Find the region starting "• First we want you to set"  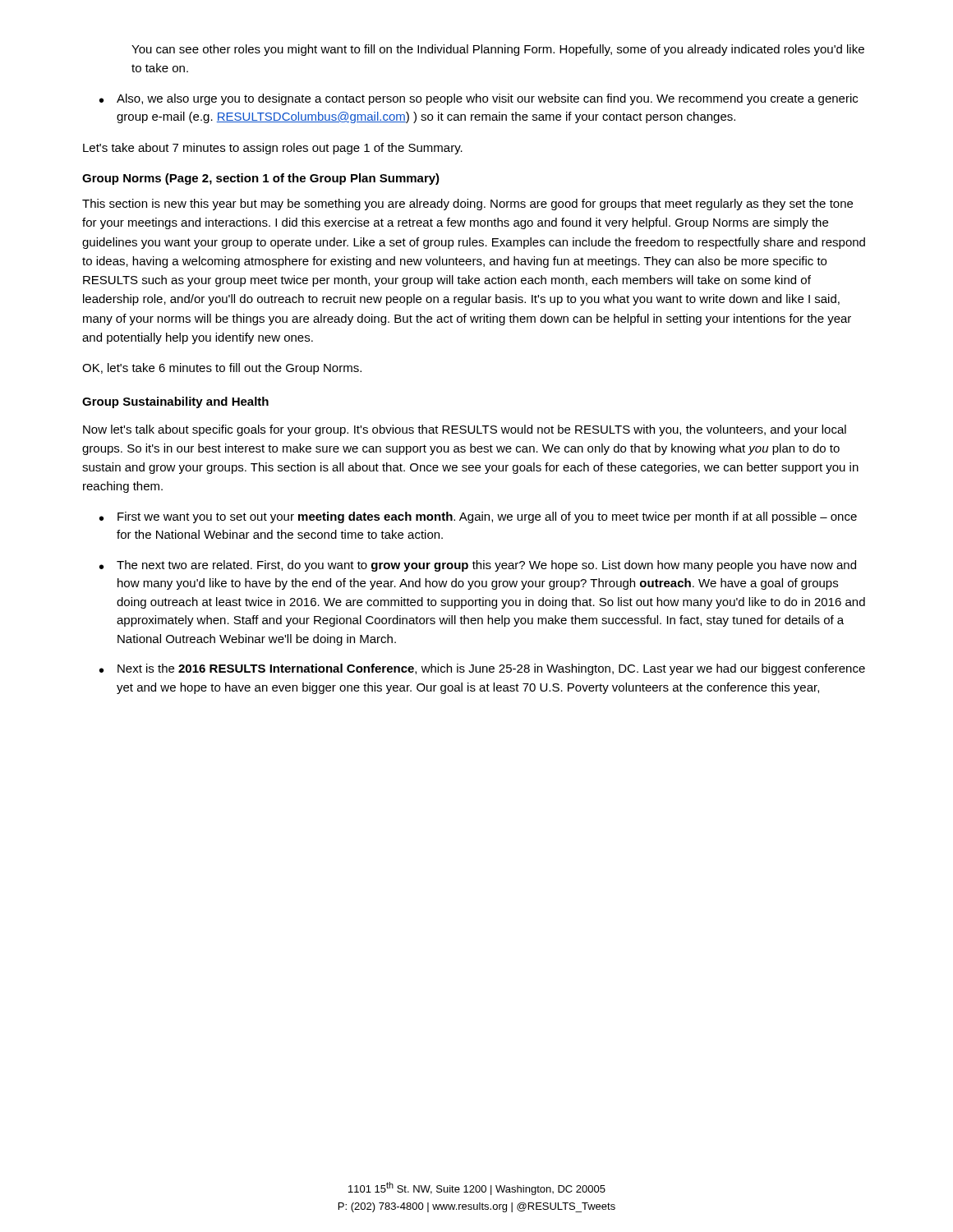(485, 526)
